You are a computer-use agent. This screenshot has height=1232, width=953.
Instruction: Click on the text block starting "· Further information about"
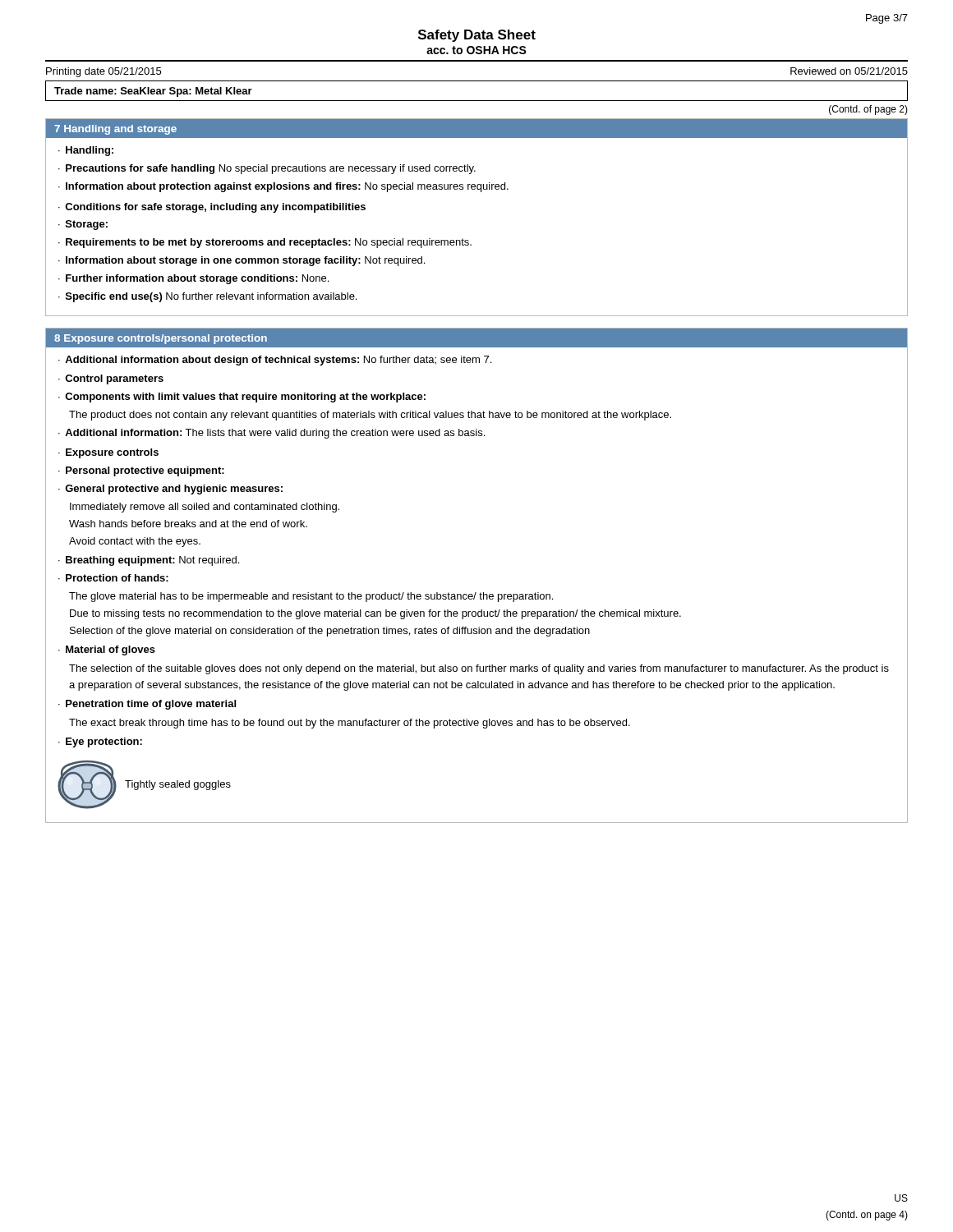tap(194, 278)
